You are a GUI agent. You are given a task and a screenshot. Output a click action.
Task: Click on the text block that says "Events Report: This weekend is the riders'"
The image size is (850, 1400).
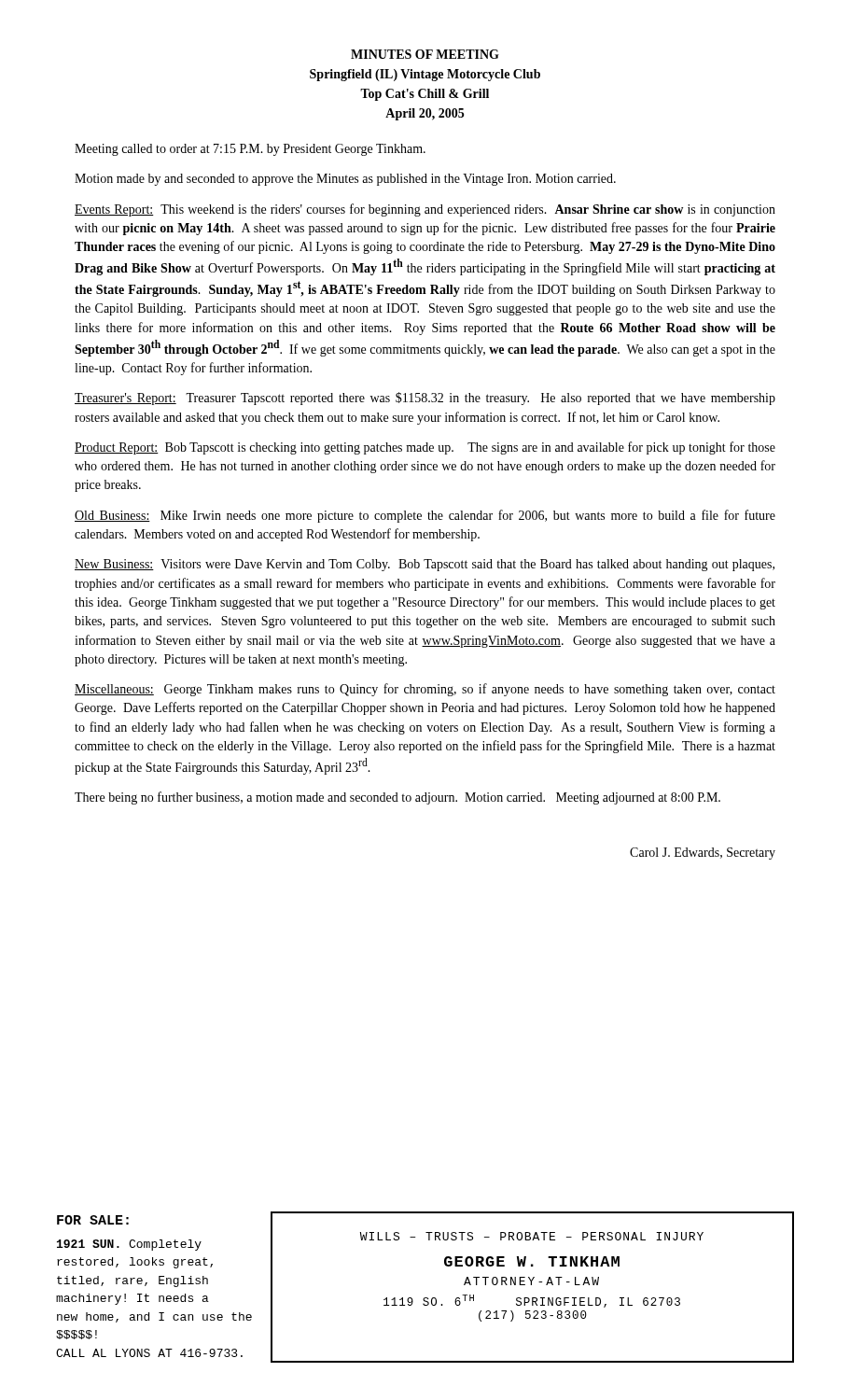click(425, 289)
